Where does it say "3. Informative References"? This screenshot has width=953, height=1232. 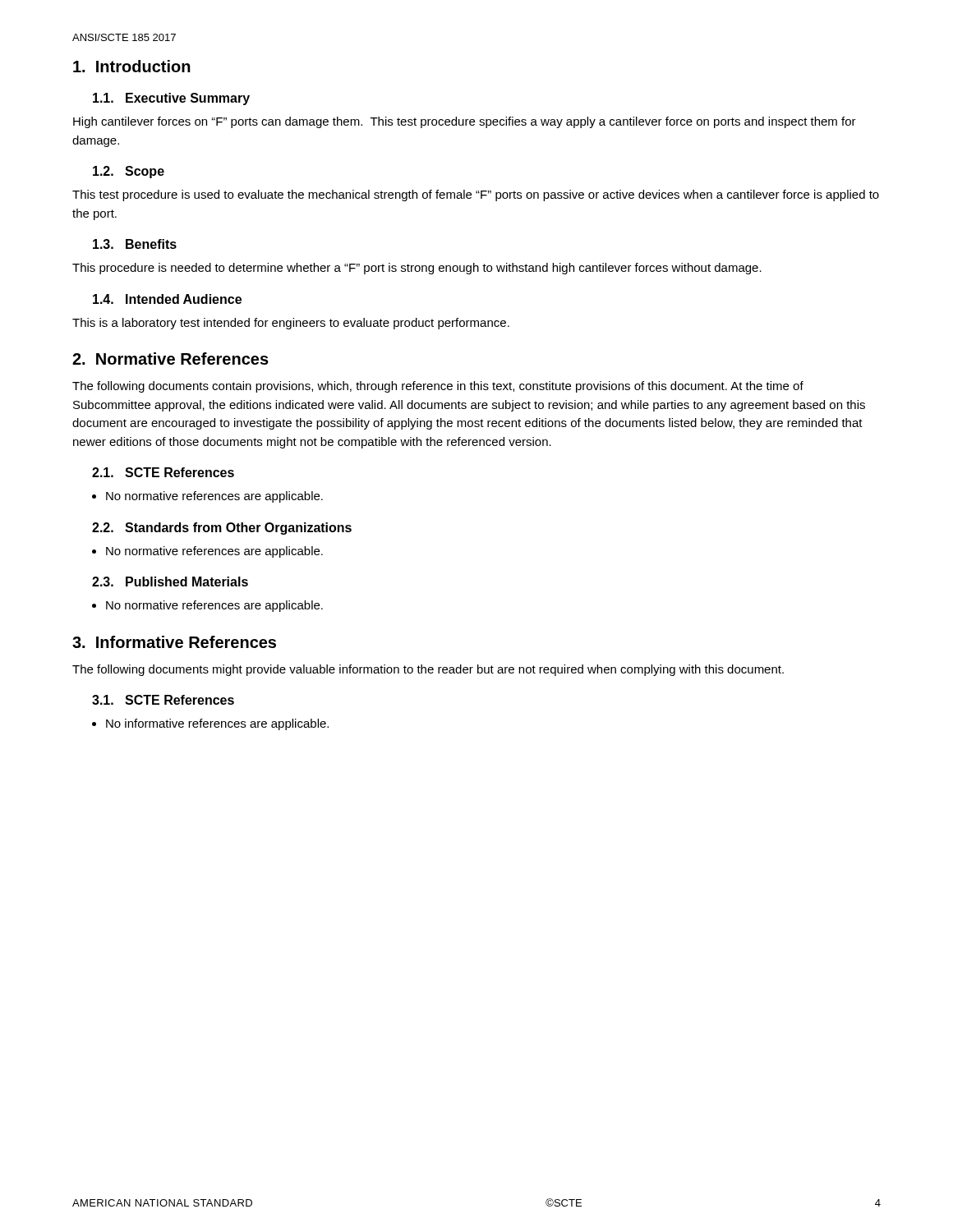click(x=174, y=642)
